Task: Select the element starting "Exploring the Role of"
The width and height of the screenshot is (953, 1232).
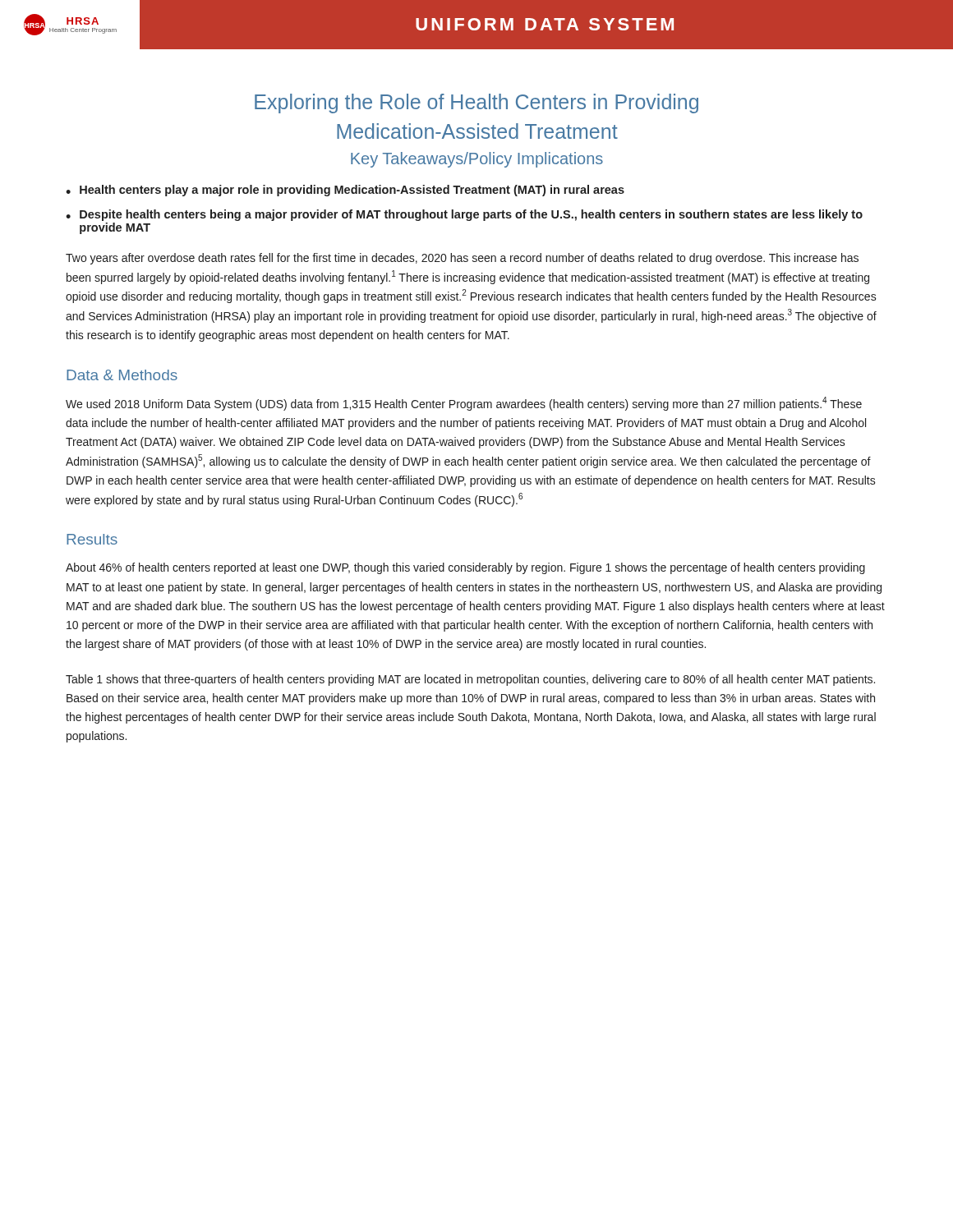Action: pyautogui.click(x=476, y=102)
